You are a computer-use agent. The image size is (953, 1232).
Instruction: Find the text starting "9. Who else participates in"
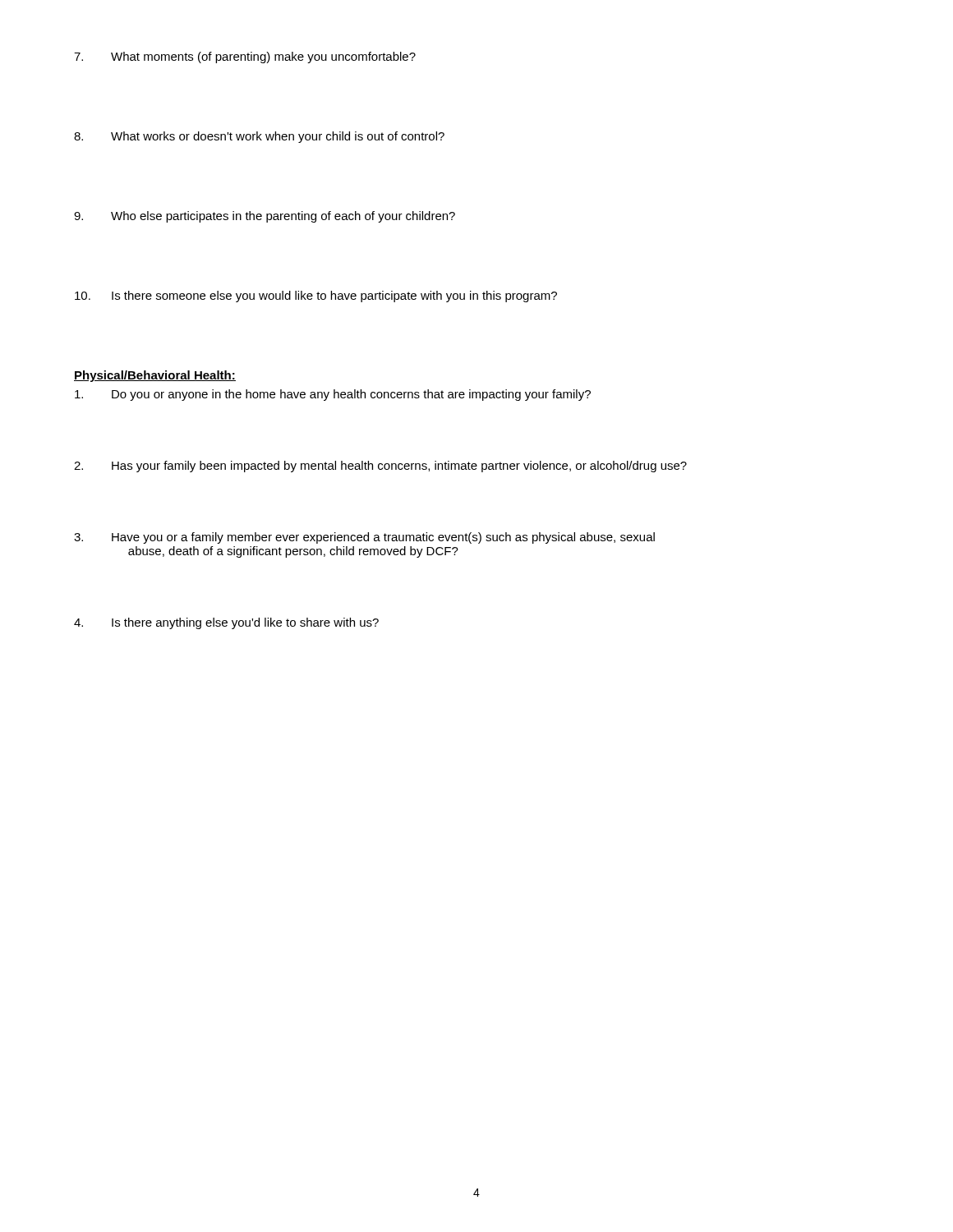265,217
